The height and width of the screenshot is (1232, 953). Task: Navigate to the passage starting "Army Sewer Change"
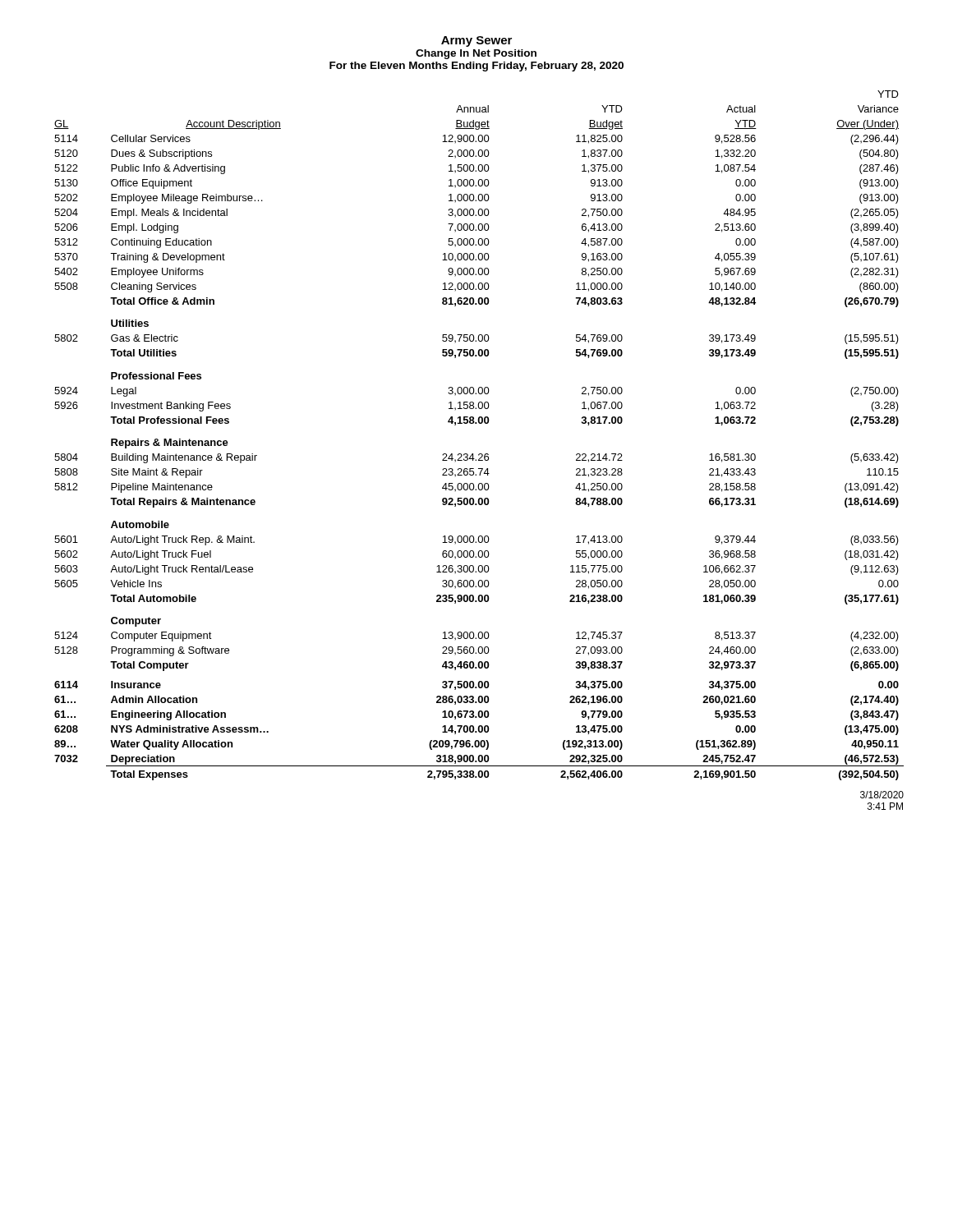476,52
